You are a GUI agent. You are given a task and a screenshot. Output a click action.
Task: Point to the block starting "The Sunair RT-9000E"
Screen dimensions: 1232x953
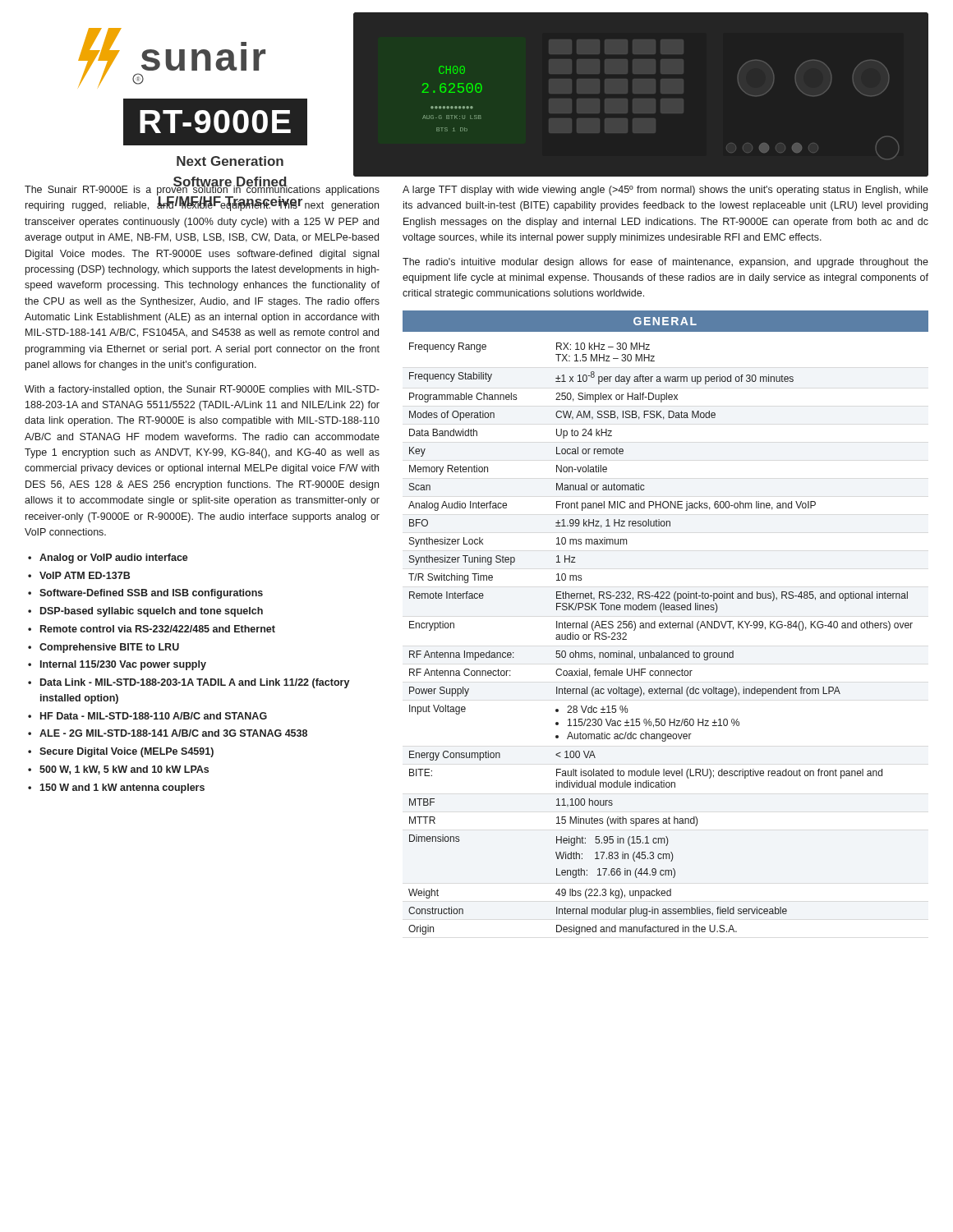click(x=202, y=277)
